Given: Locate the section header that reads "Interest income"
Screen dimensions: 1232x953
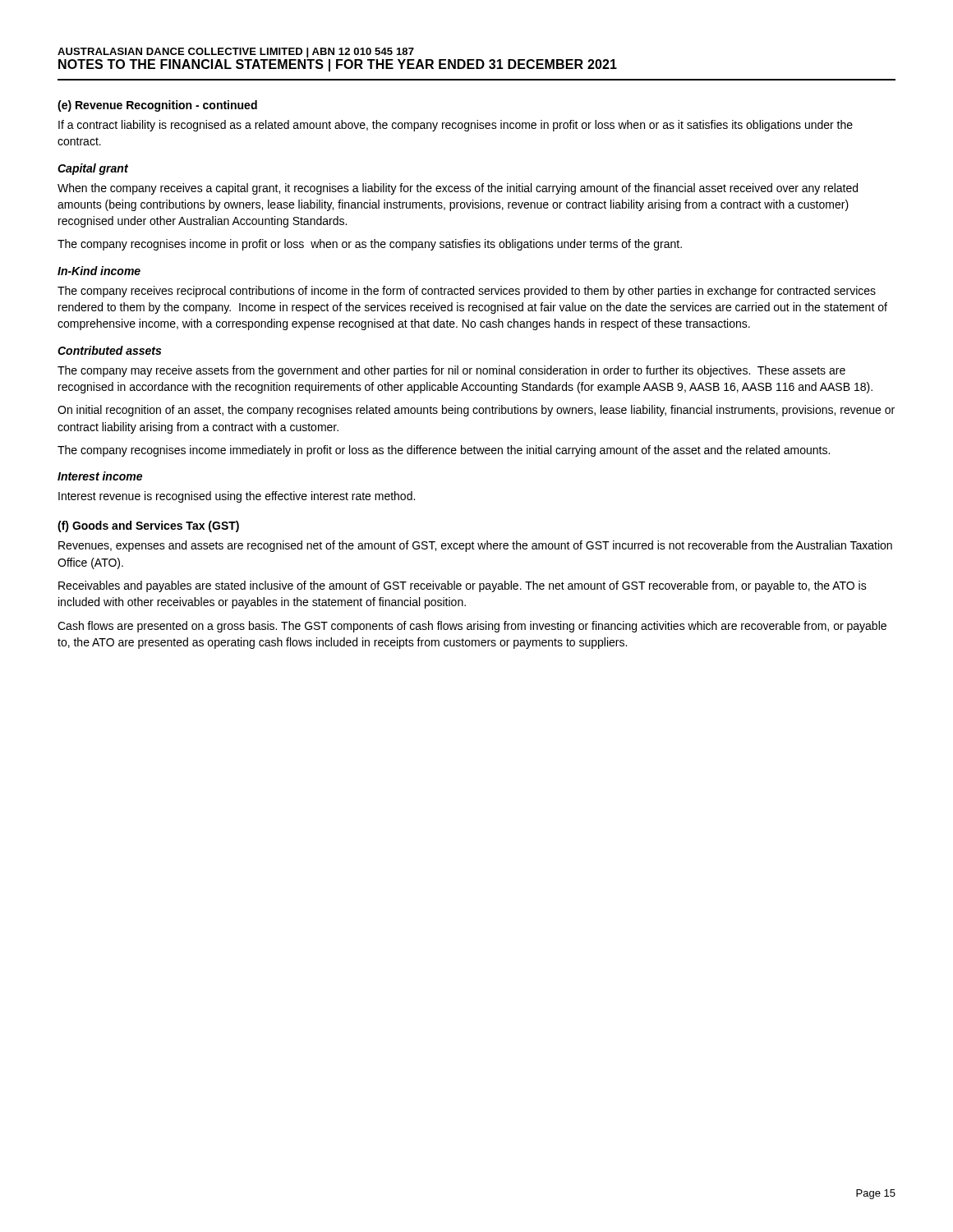Looking at the screenshot, I should click(x=100, y=476).
